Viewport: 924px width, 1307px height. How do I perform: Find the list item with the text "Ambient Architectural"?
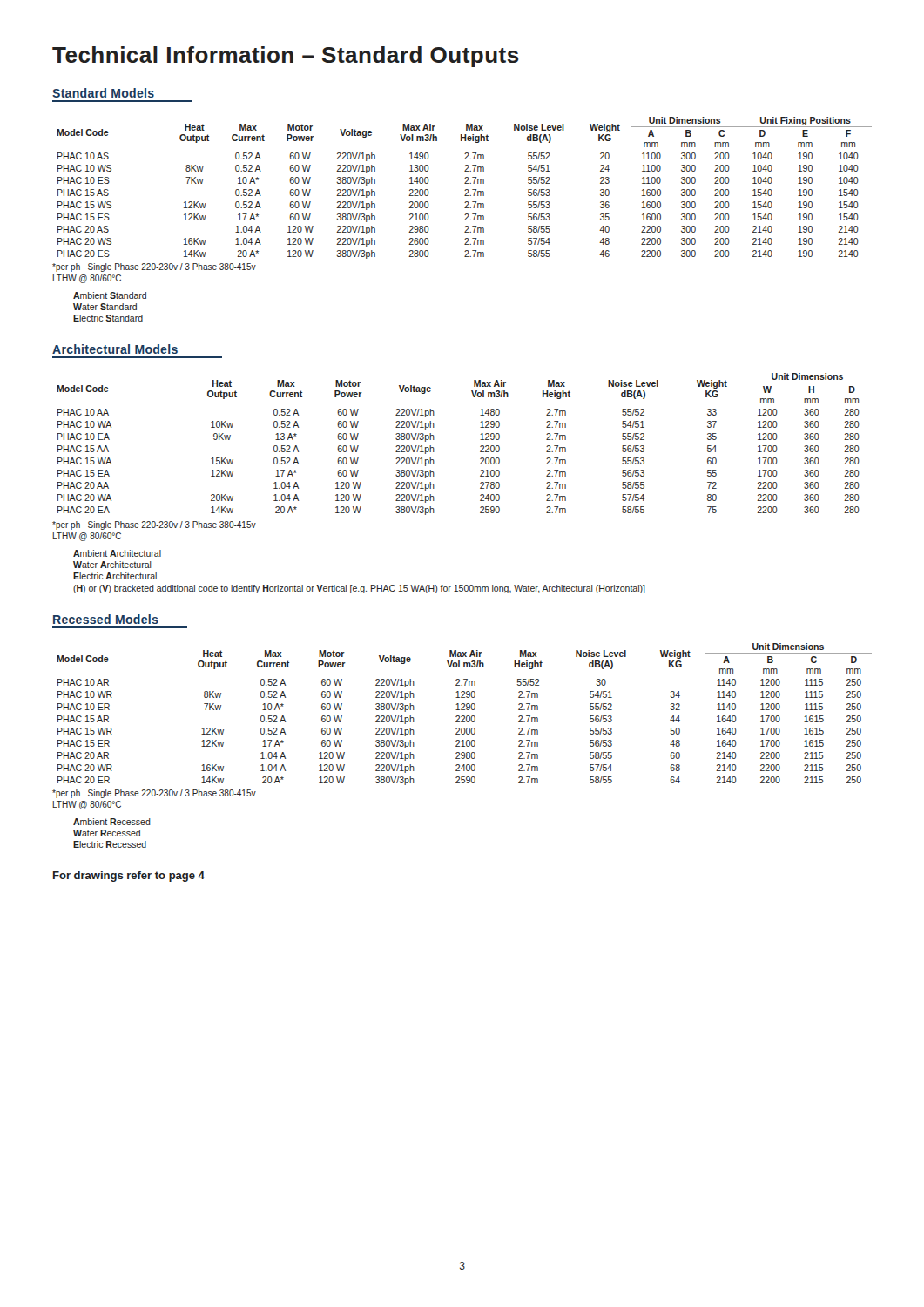[x=117, y=553]
